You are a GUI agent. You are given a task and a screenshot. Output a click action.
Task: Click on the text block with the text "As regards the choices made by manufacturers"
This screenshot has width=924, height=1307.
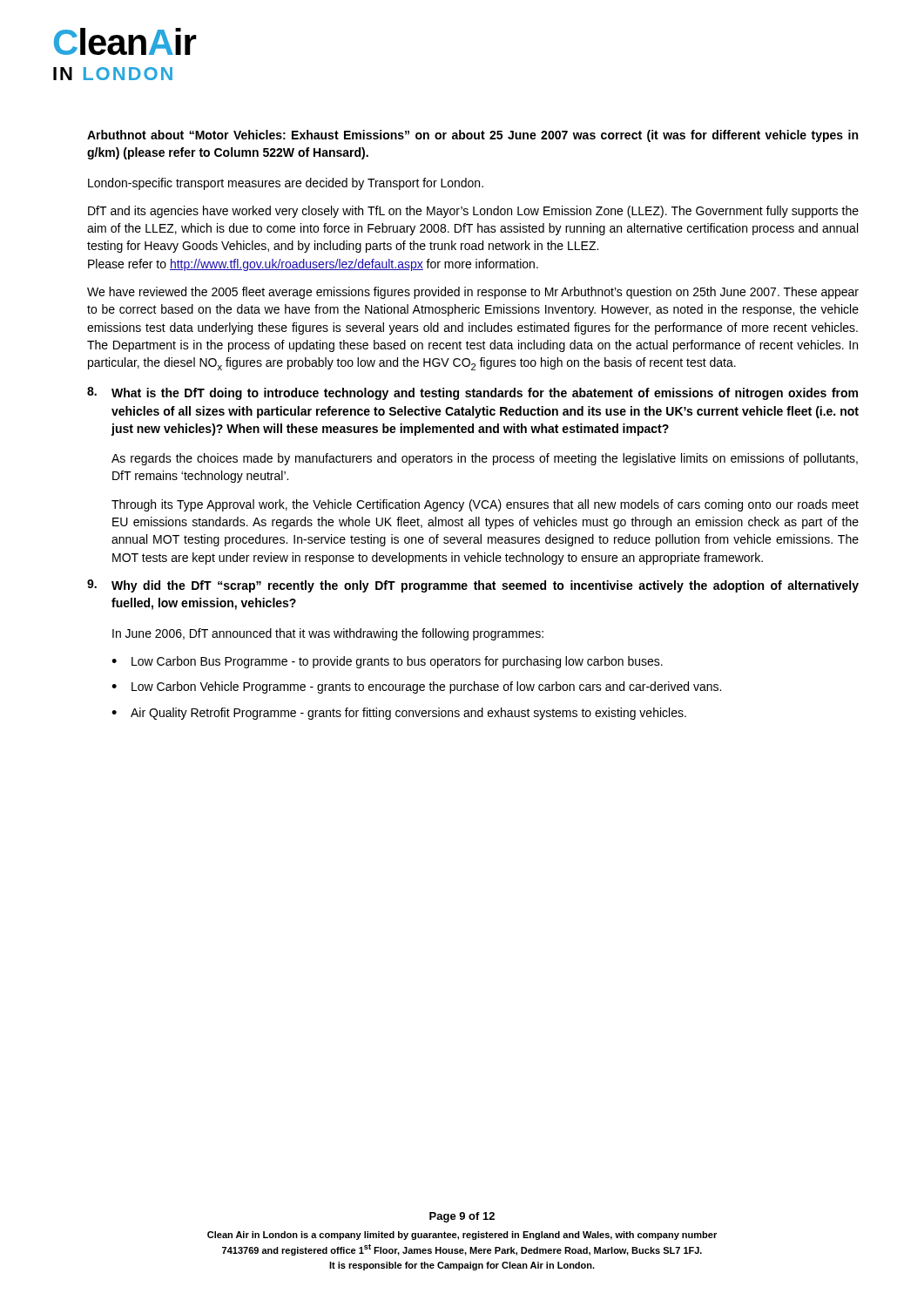pos(485,467)
